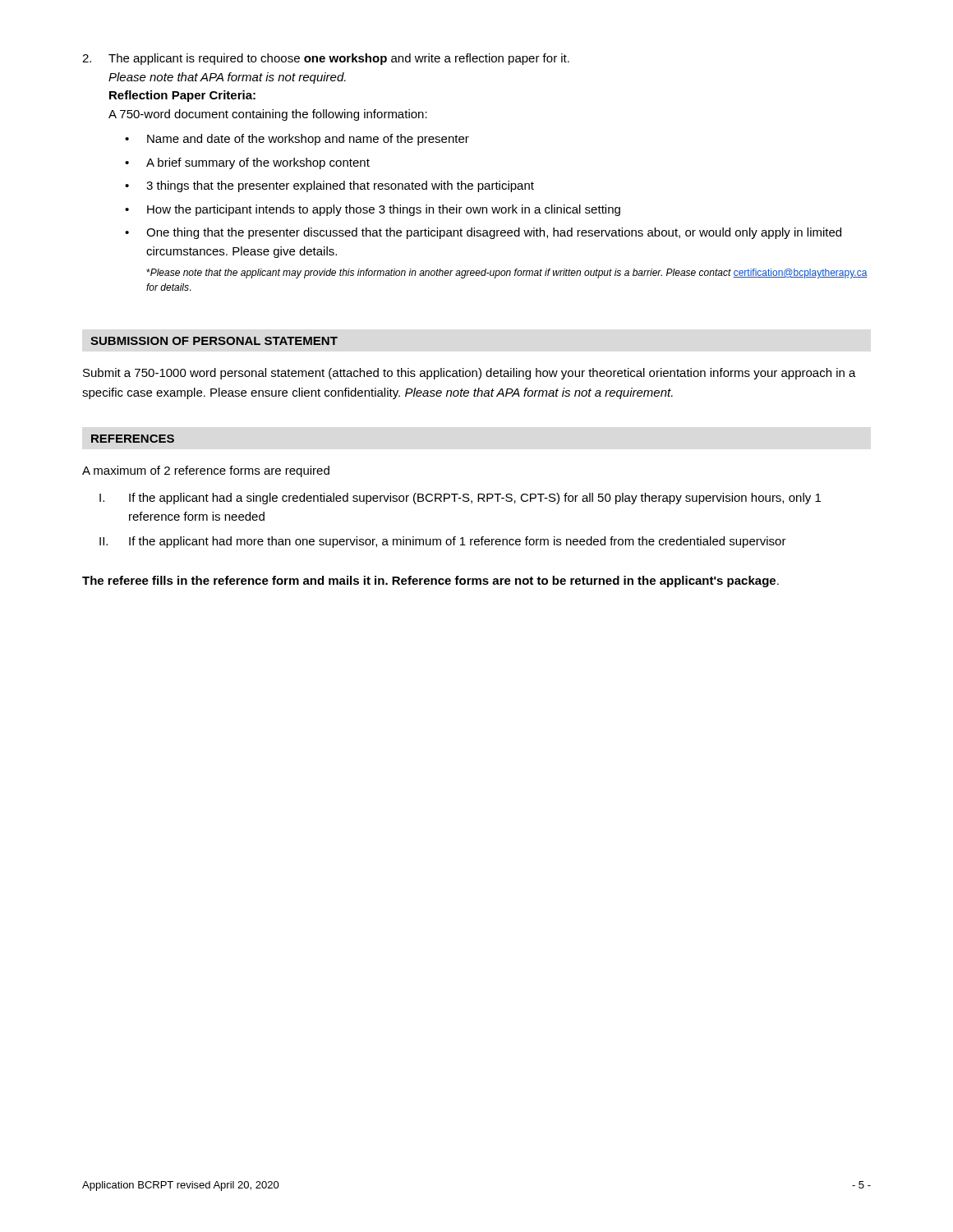The width and height of the screenshot is (953, 1232).
Task: Click on the text block containing "A maximum of 2 reference forms are"
Action: [x=206, y=470]
